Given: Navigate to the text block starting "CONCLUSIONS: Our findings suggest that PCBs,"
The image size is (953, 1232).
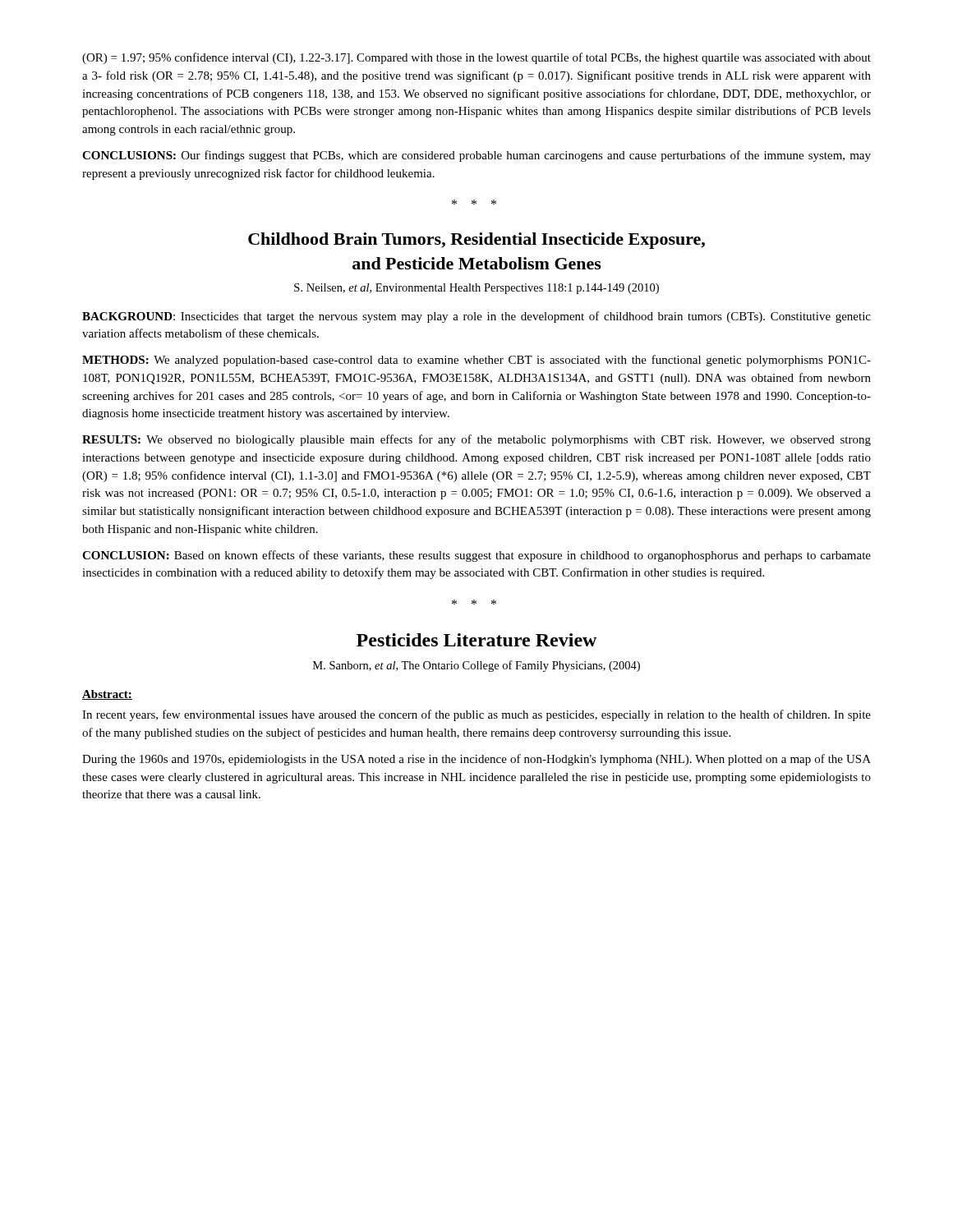Looking at the screenshot, I should coord(476,165).
